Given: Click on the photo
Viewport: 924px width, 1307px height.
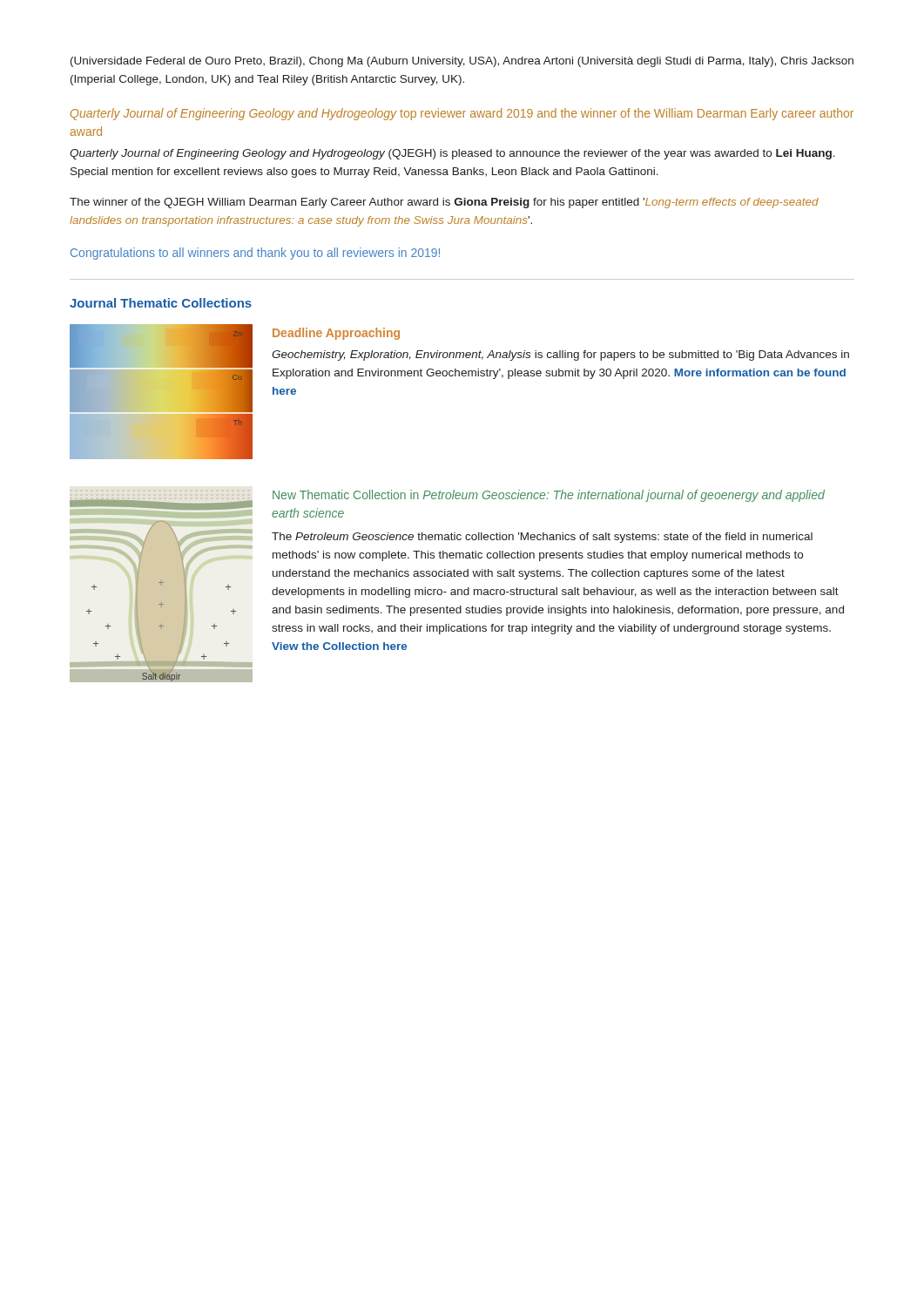Looking at the screenshot, I should 161,393.
